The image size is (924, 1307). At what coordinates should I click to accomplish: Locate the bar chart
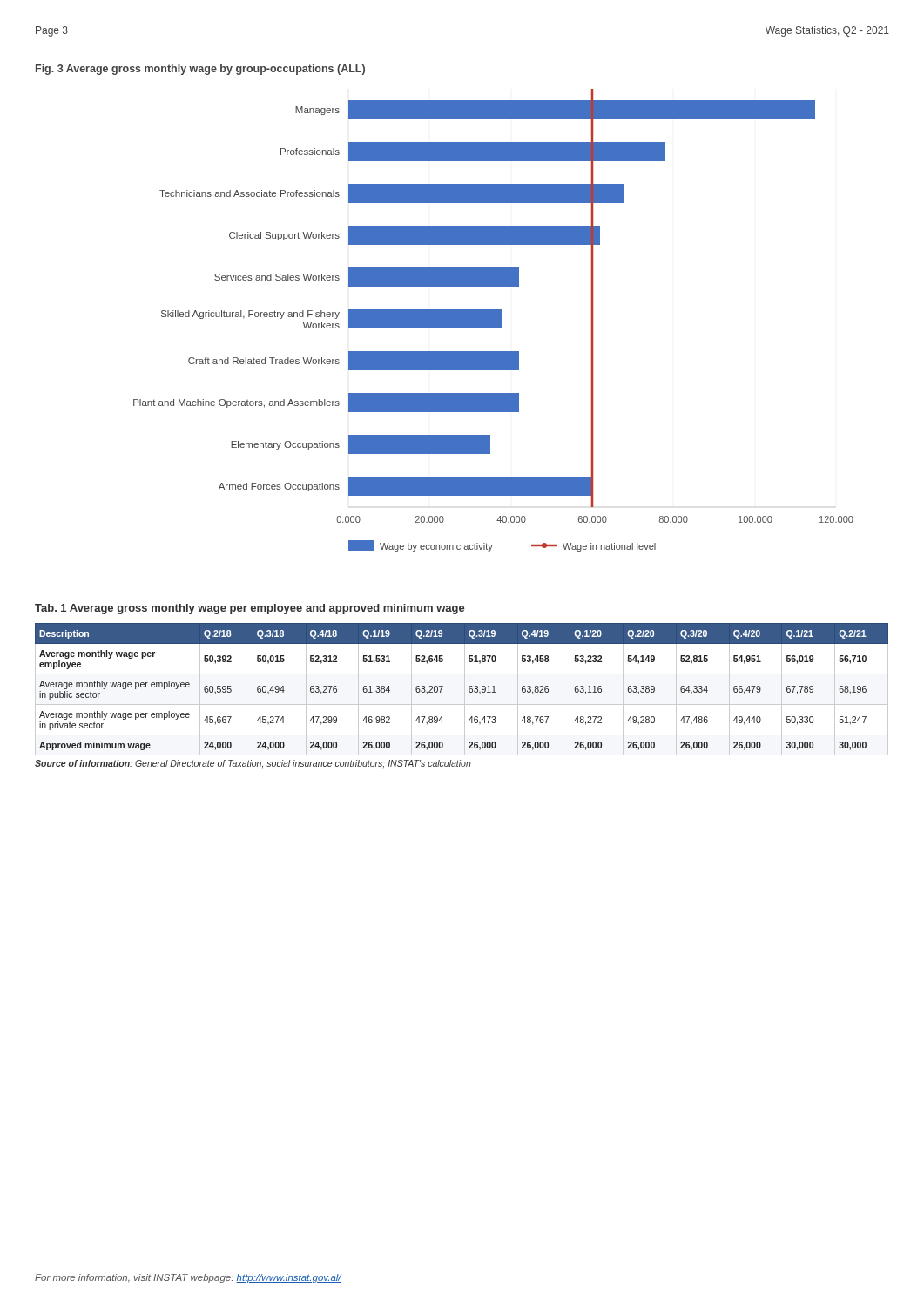point(462,324)
